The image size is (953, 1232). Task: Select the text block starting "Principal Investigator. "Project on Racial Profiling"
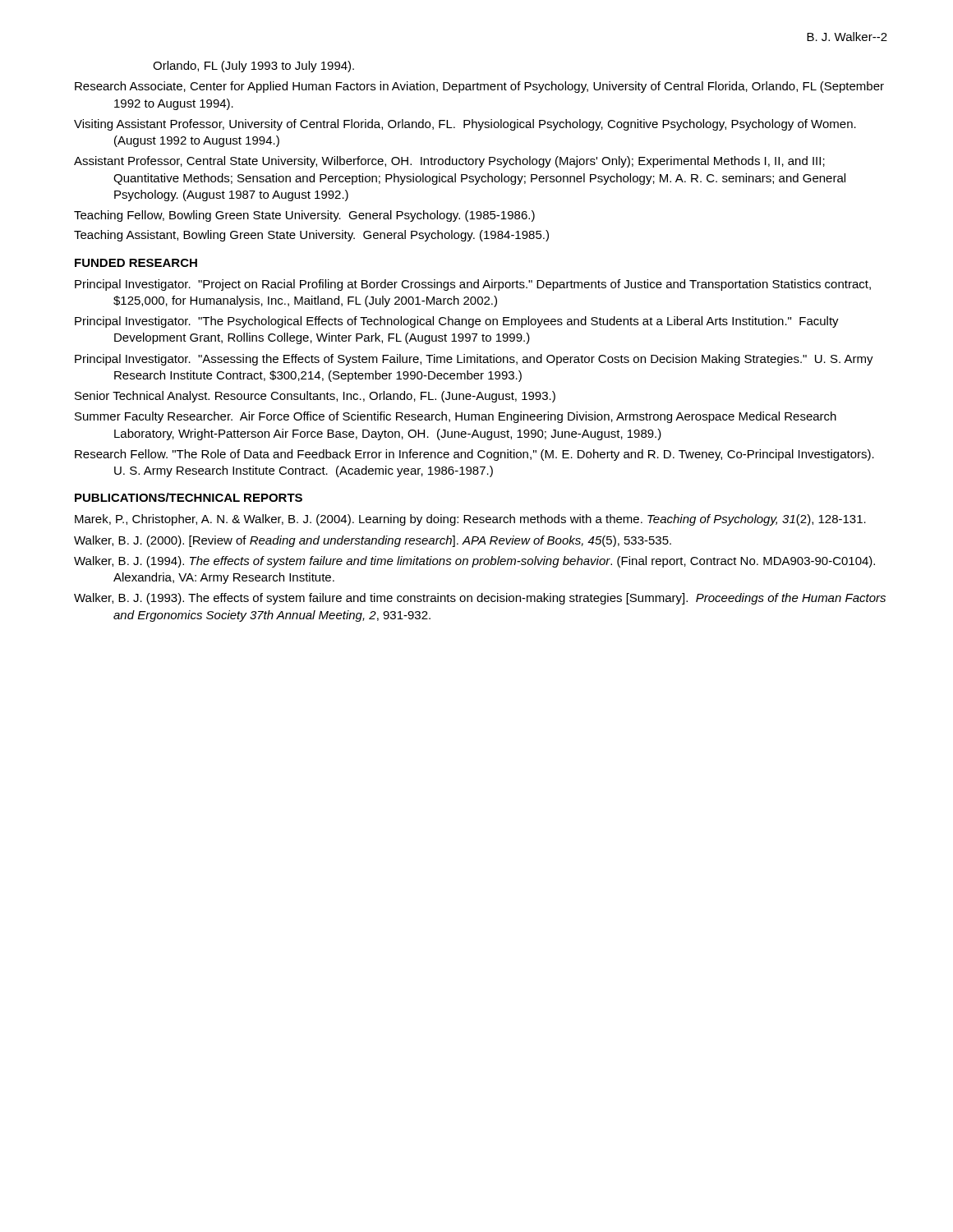pyautogui.click(x=473, y=292)
